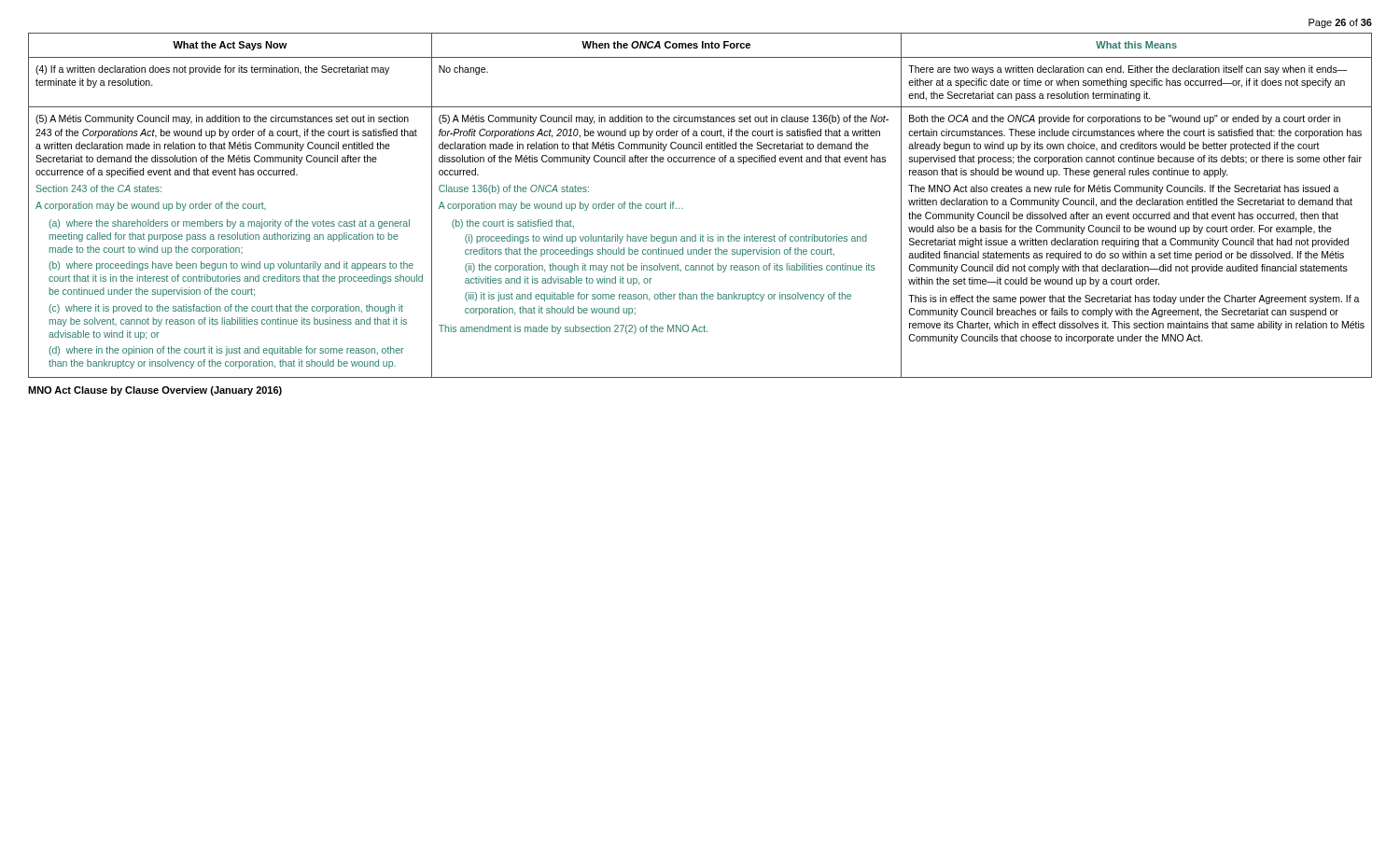Select the table that reads "(4) If a"
Viewport: 1400px width, 850px height.
tap(700, 205)
